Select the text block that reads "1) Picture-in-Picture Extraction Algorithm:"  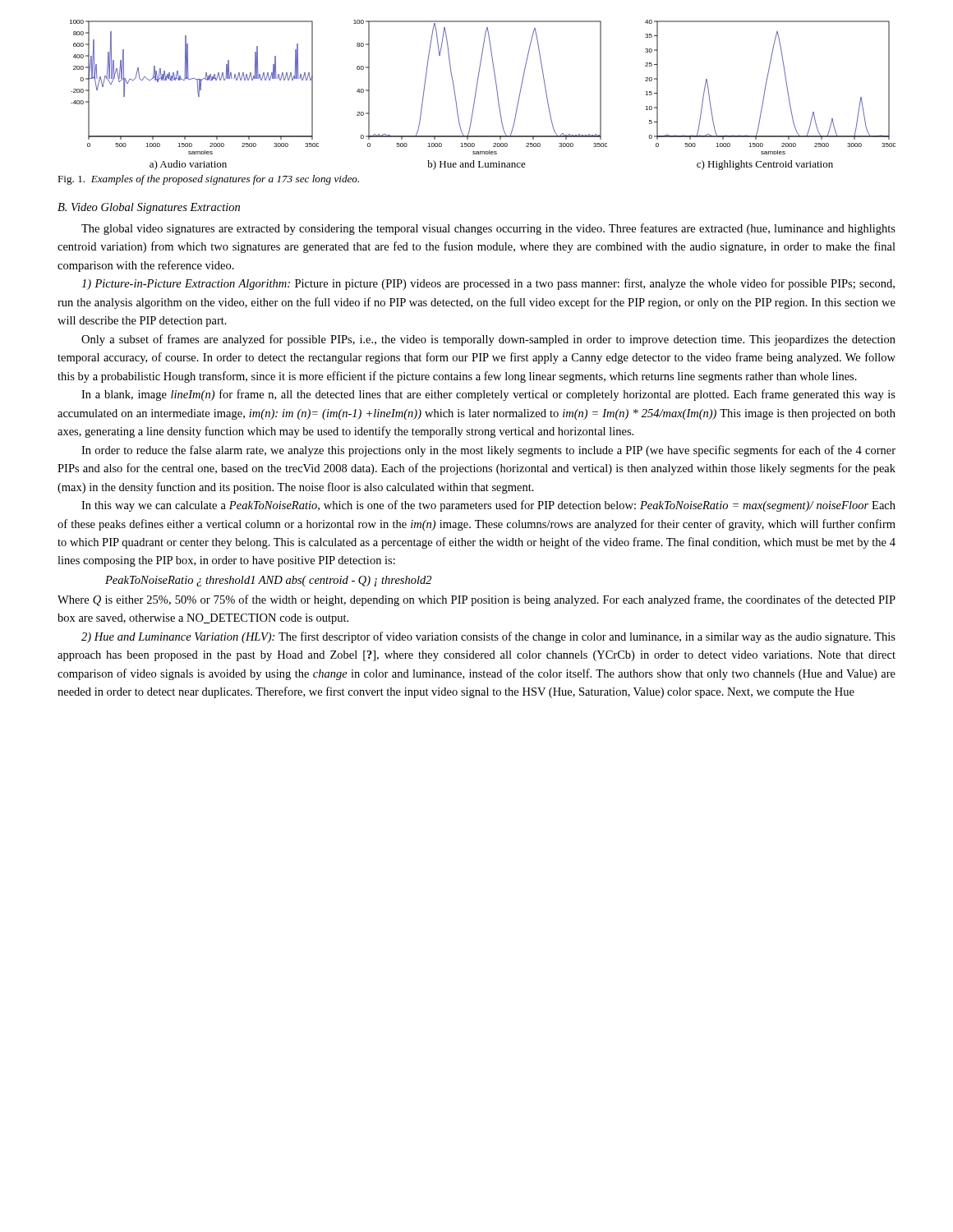pyautogui.click(x=476, y=302)
